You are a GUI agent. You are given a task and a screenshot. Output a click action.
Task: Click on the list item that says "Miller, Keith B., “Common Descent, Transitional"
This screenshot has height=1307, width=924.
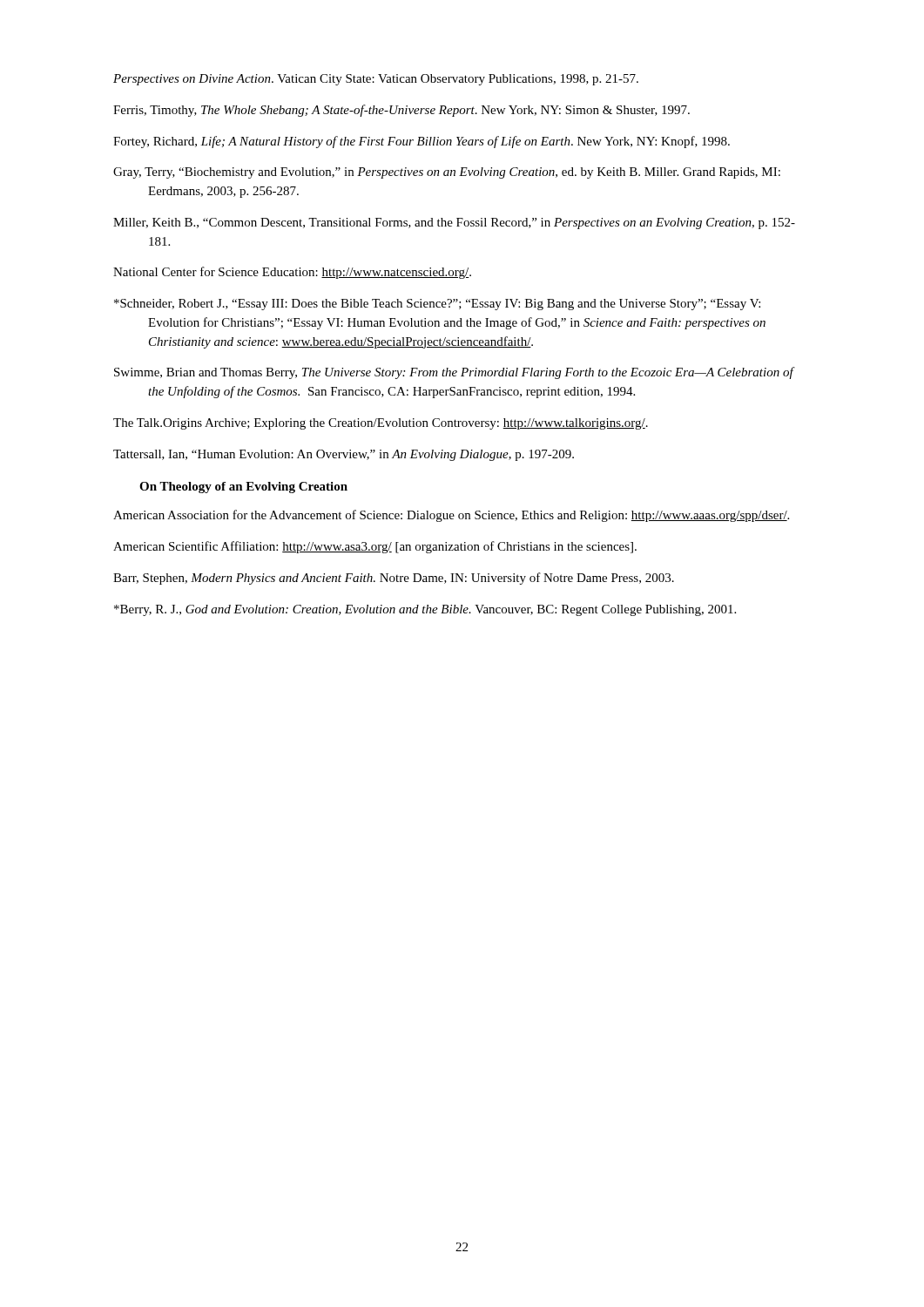[x=454, y=231]
